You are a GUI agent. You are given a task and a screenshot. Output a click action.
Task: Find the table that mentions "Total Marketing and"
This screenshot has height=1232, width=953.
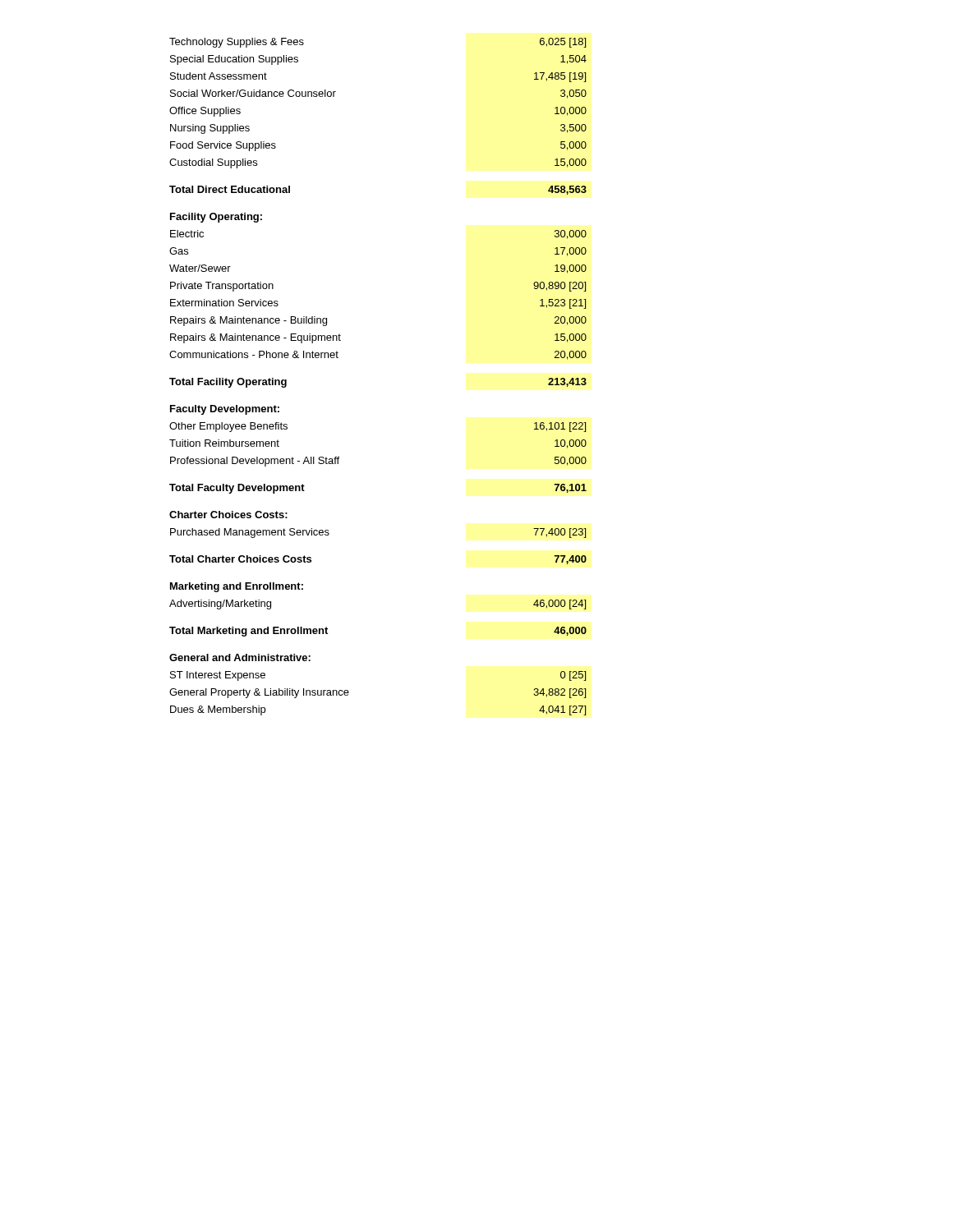click(x=378, y=375)
